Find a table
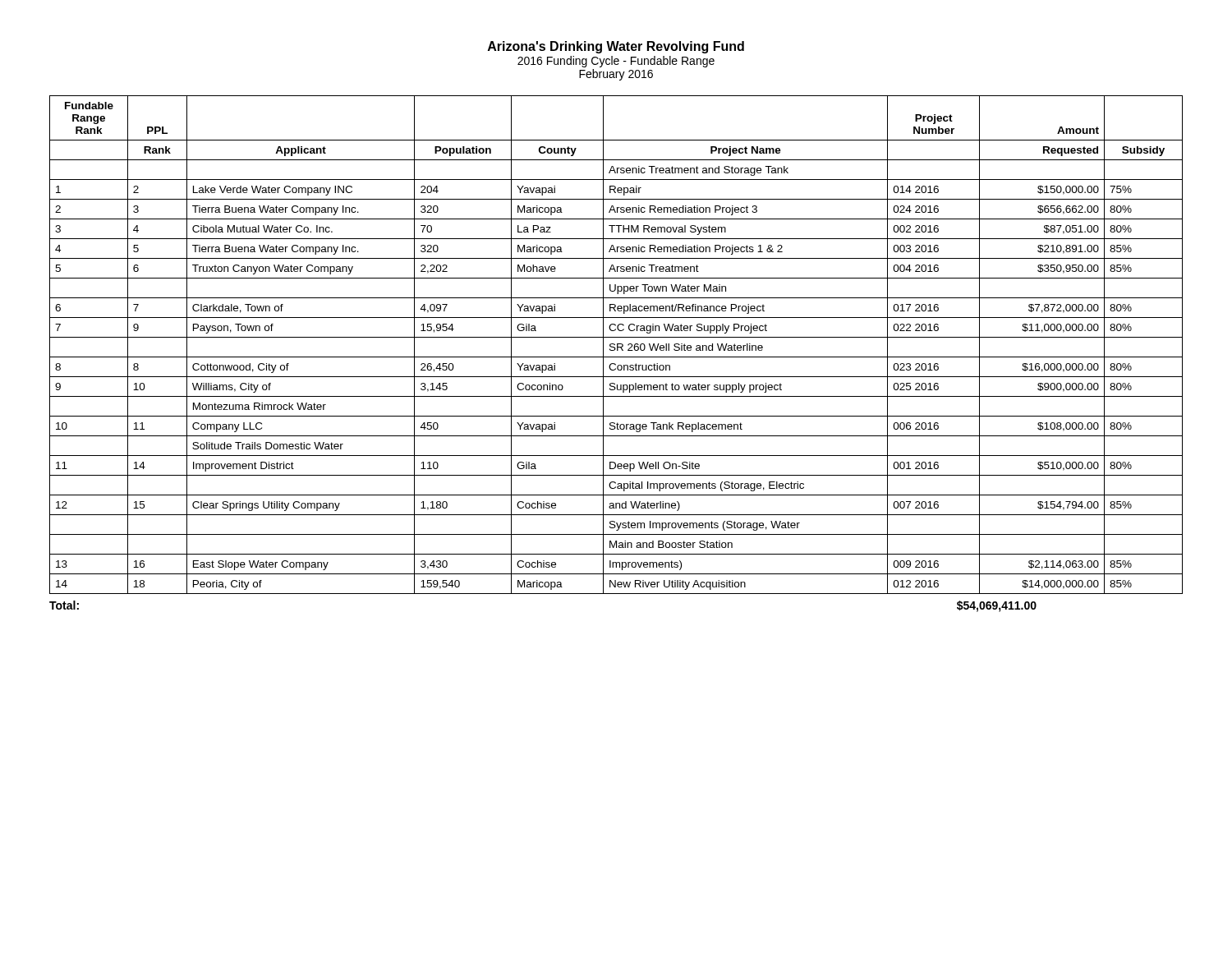 pos(616,345)
